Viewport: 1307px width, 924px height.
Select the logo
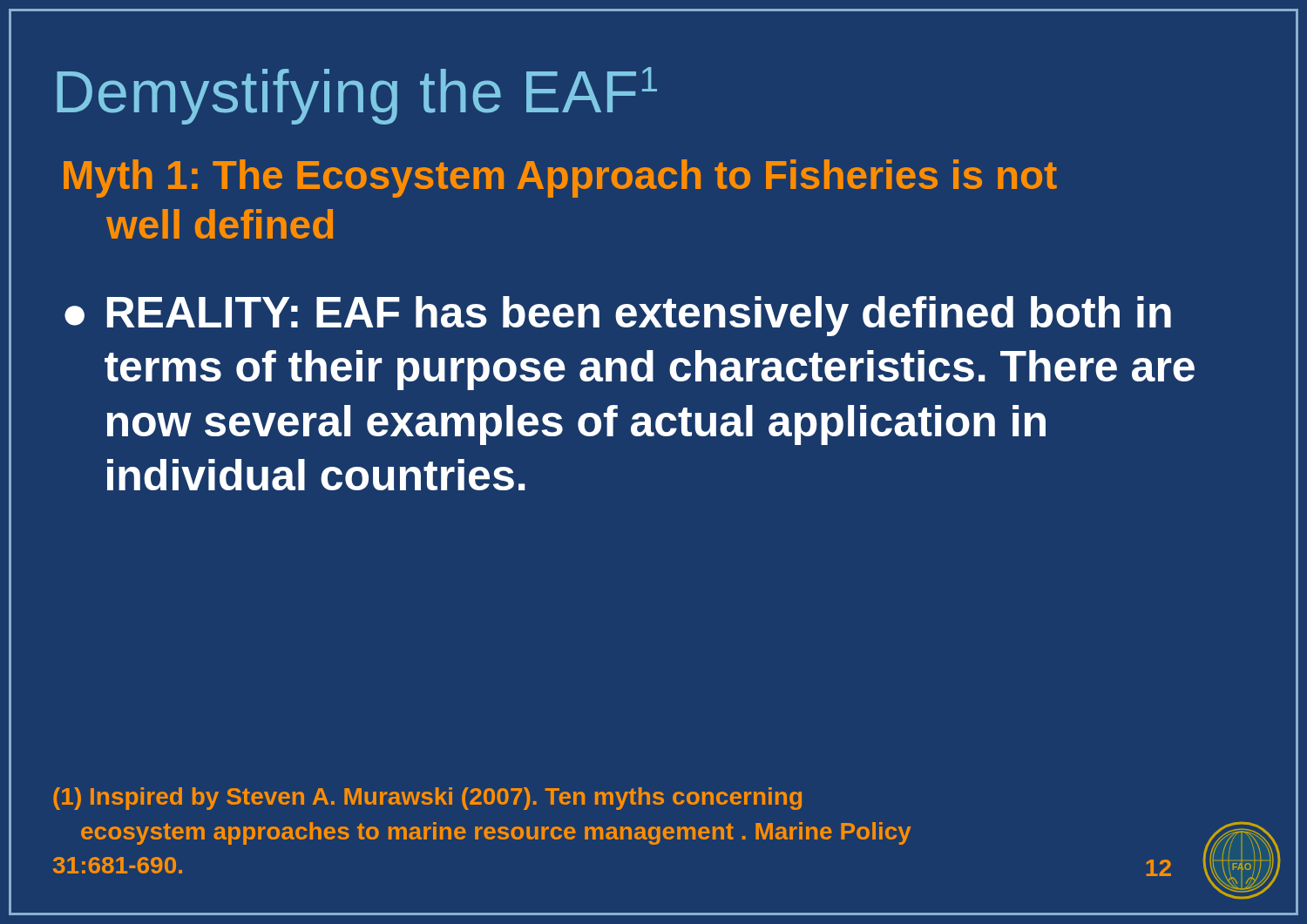pyautogui.click(x=1242, y=860)
